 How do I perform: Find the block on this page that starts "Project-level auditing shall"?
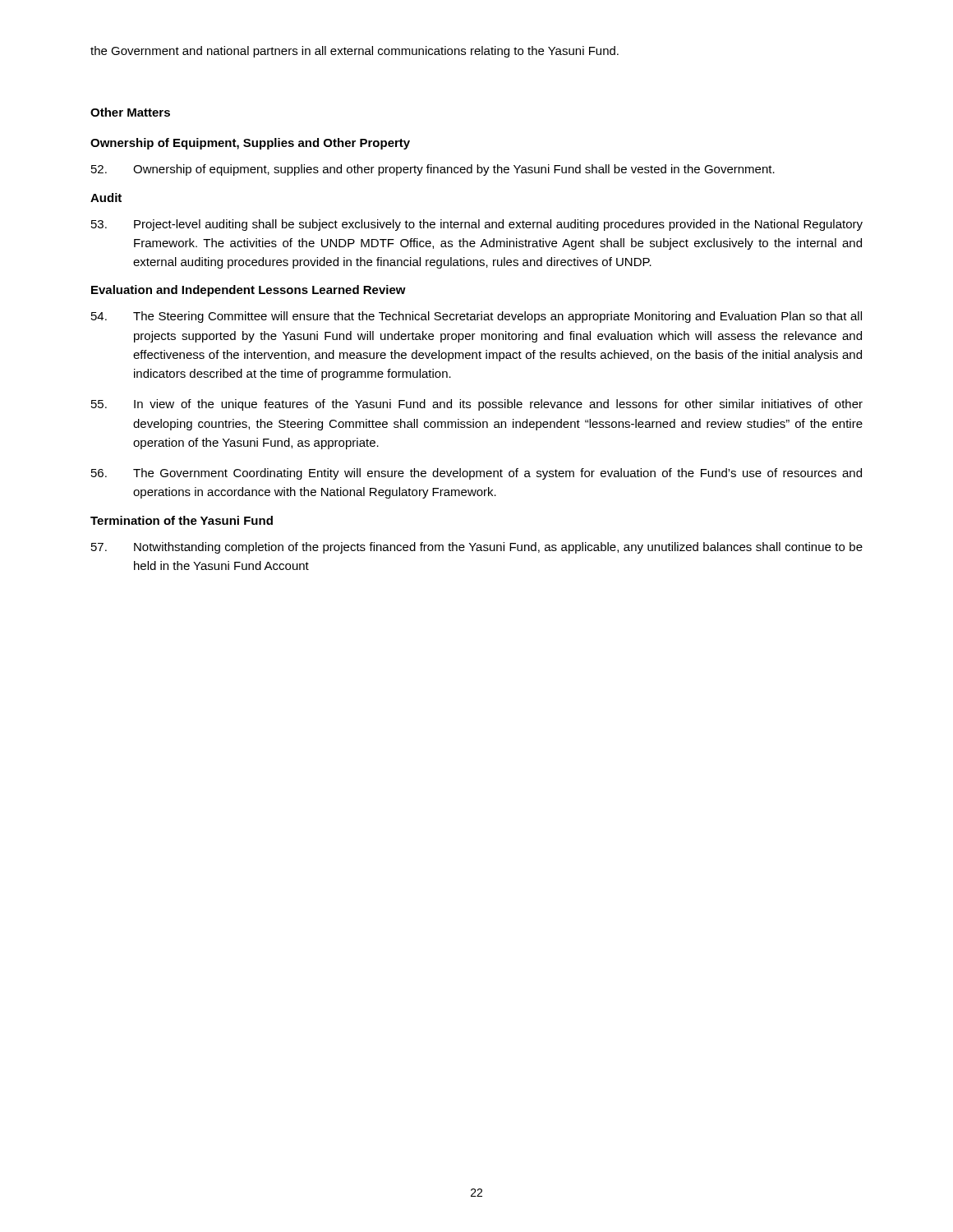pyautogui.click(x=476, y=243)
